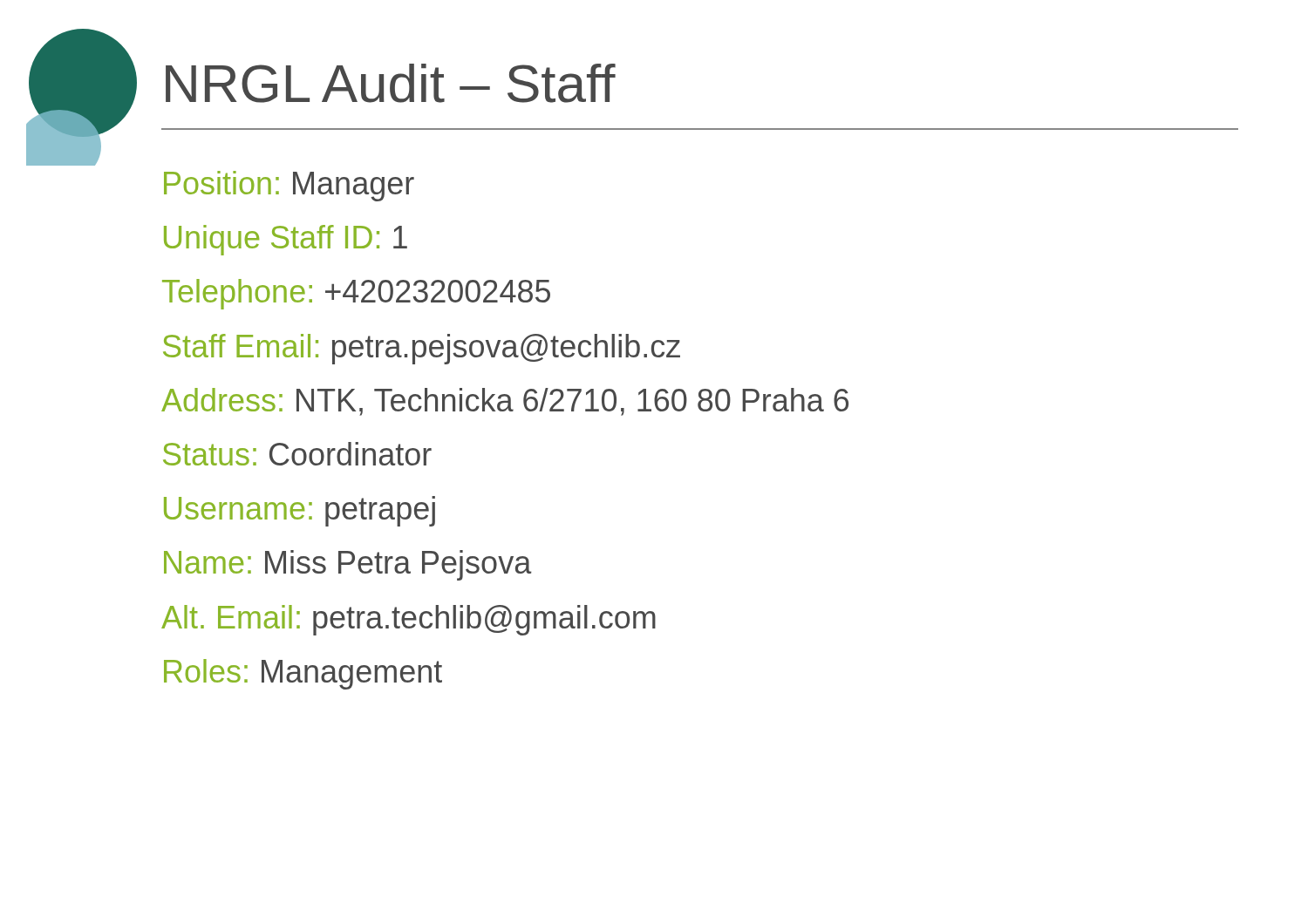Image resolution: width=1308 pixels, height=924 pixels.
Task: Click on the text starting "Address: NTK, Technicka 6/2710, 160 80 Praha 6"
Action: 506,400
